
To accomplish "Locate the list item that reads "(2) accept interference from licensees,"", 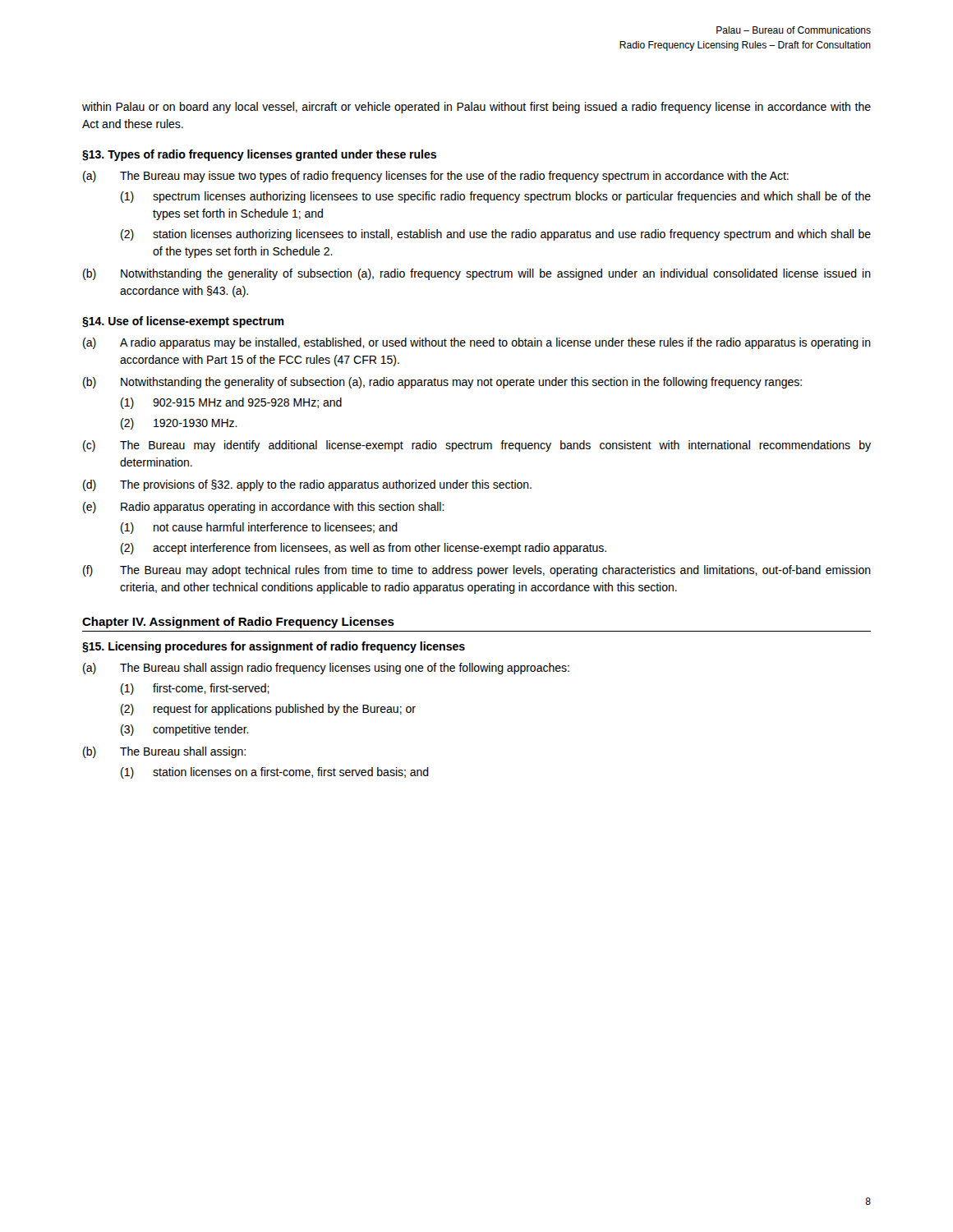I will [364, 548].
